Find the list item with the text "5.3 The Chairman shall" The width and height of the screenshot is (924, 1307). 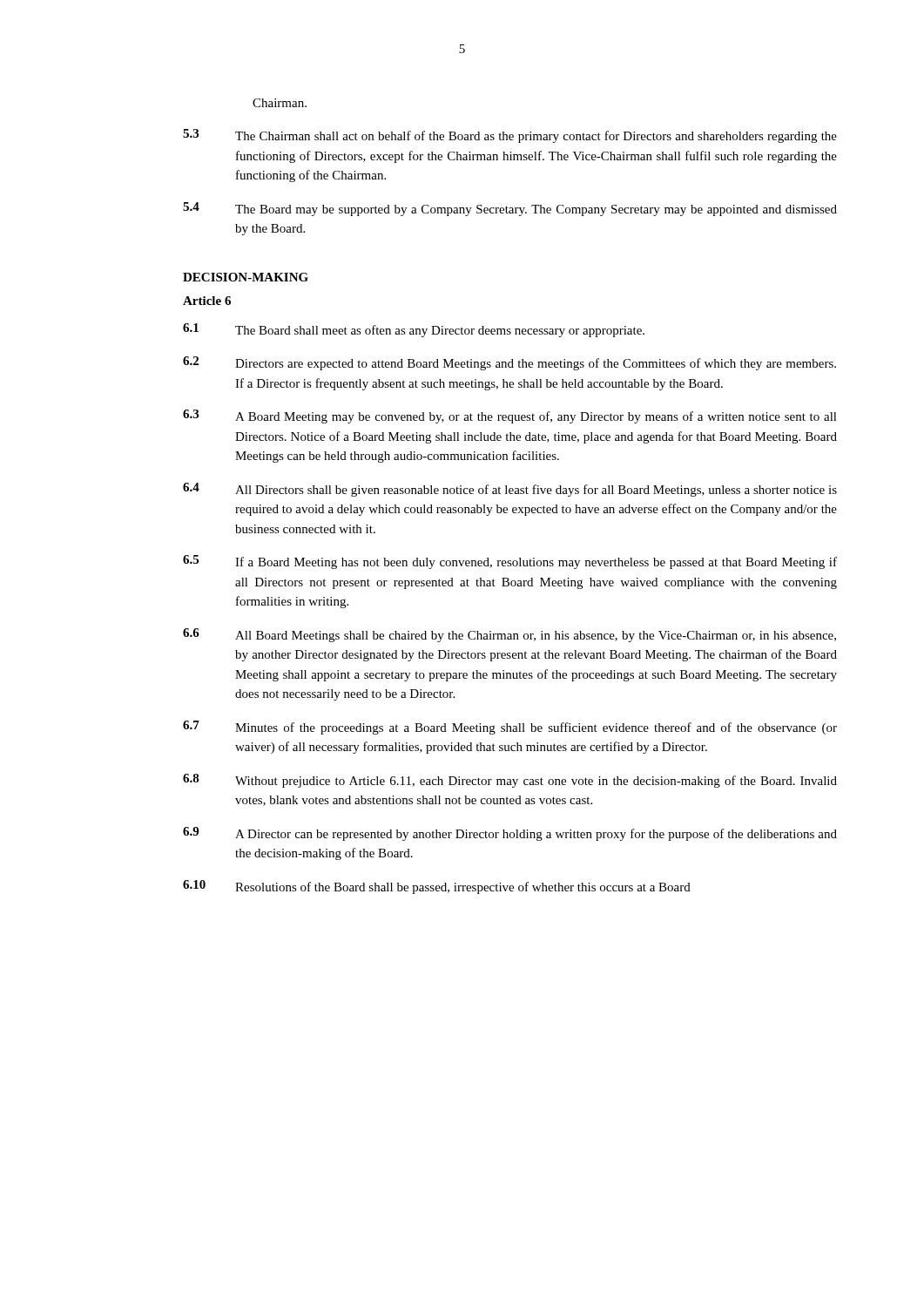tap(510, 156)
